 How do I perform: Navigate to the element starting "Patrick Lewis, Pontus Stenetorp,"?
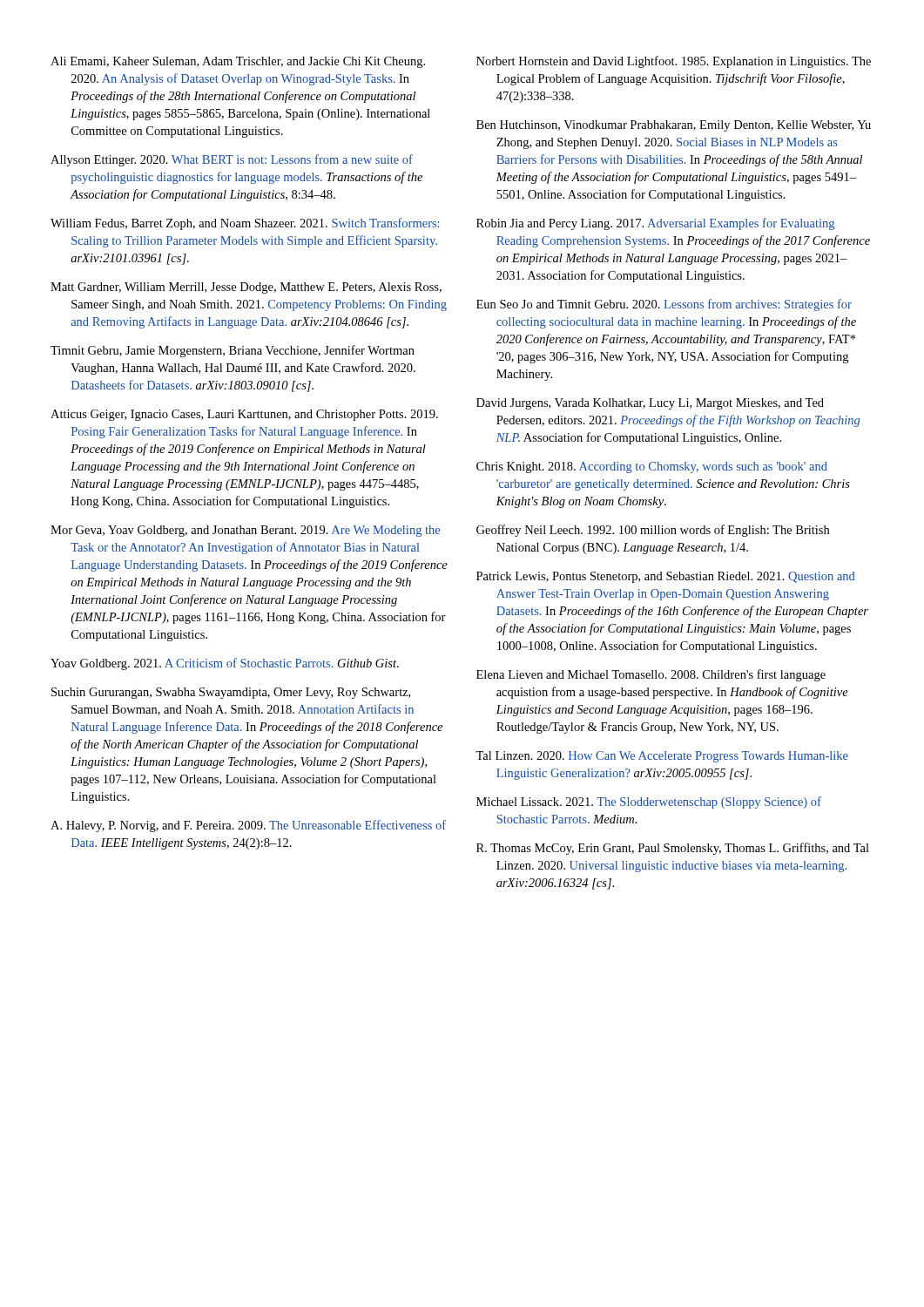[675, 611]
